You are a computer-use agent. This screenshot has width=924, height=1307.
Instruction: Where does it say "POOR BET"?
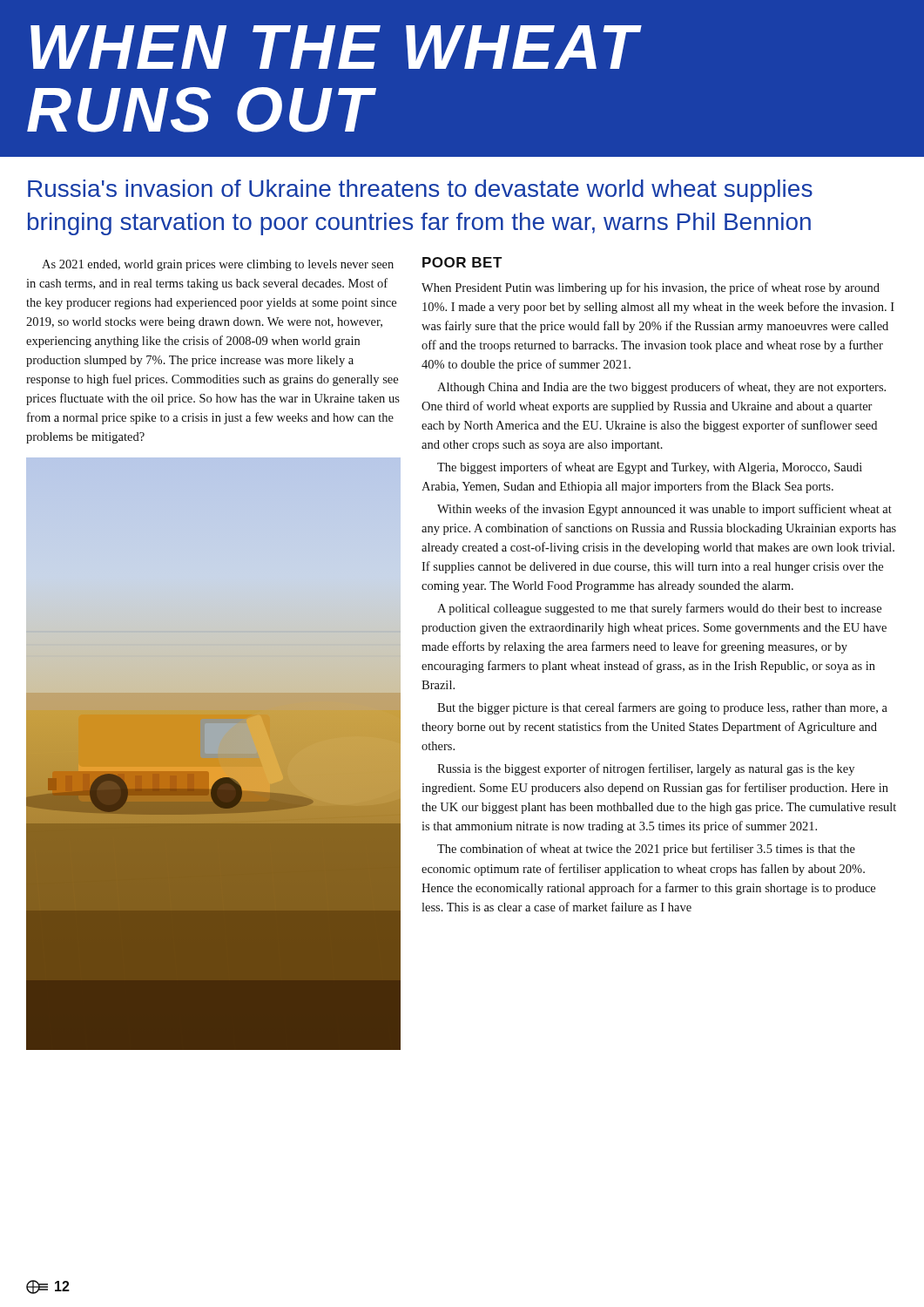pyautogui.click(x=462, y=262)
